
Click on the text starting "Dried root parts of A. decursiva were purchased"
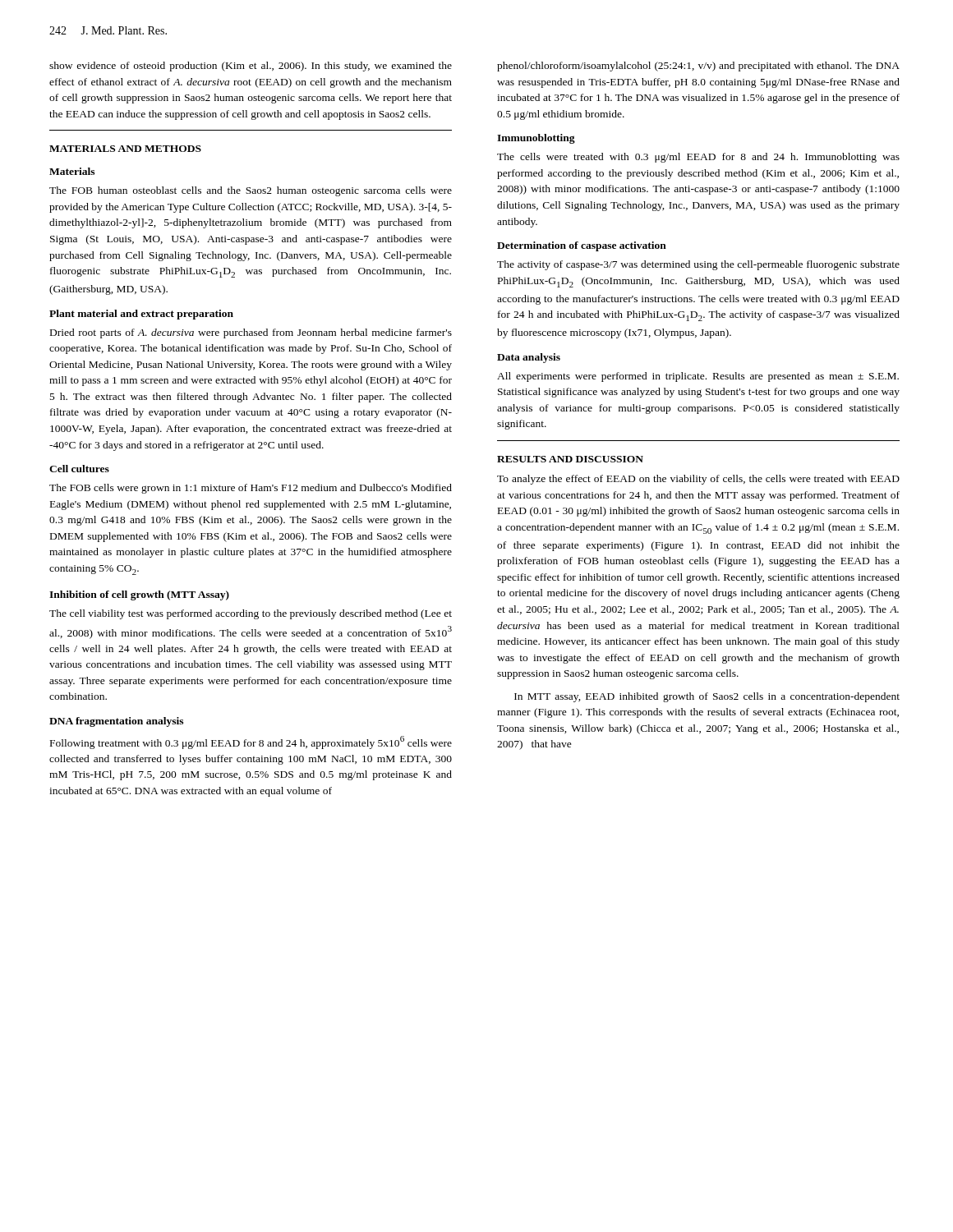pos(251,388)
